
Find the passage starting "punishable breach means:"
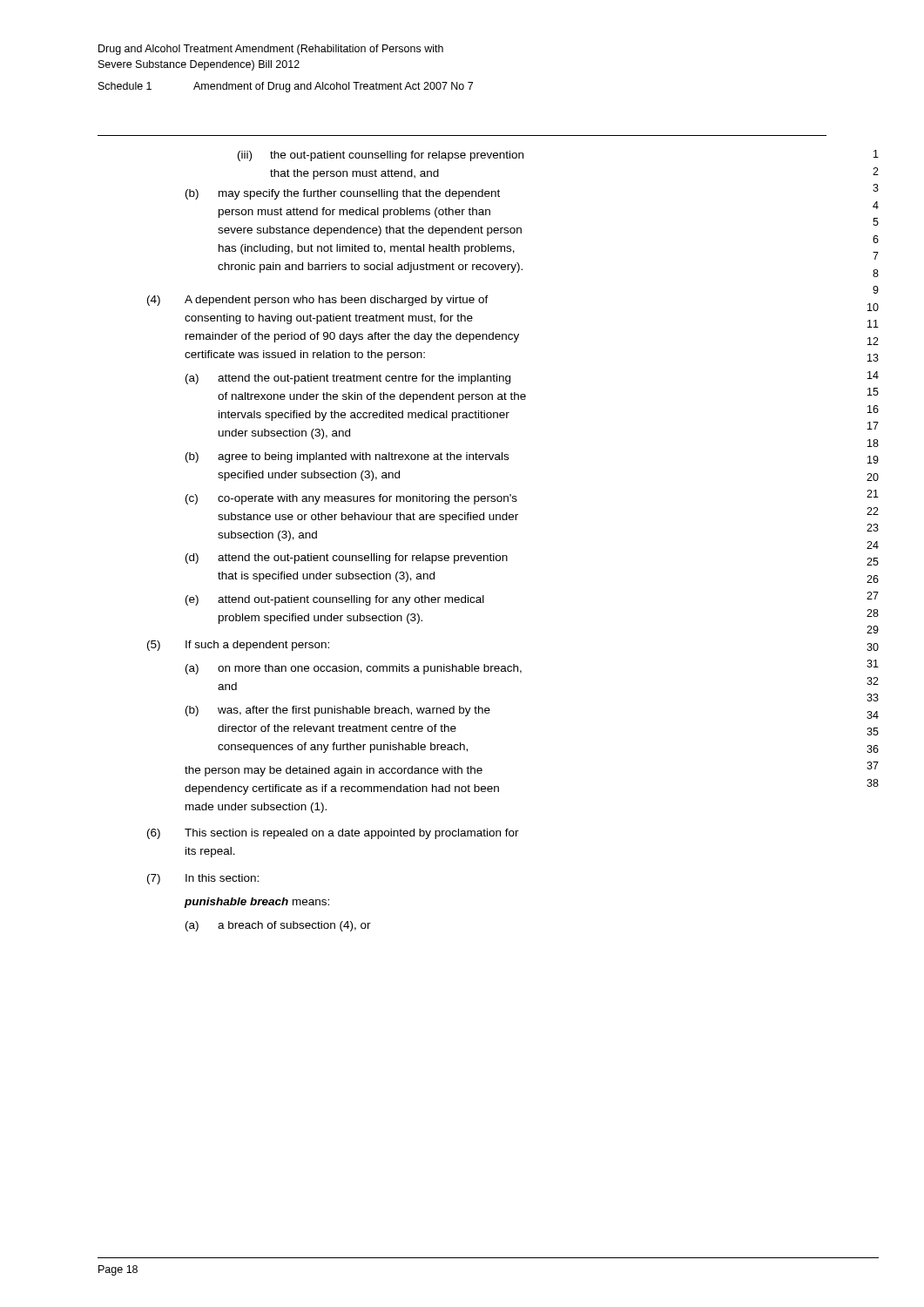pos(257,902)
